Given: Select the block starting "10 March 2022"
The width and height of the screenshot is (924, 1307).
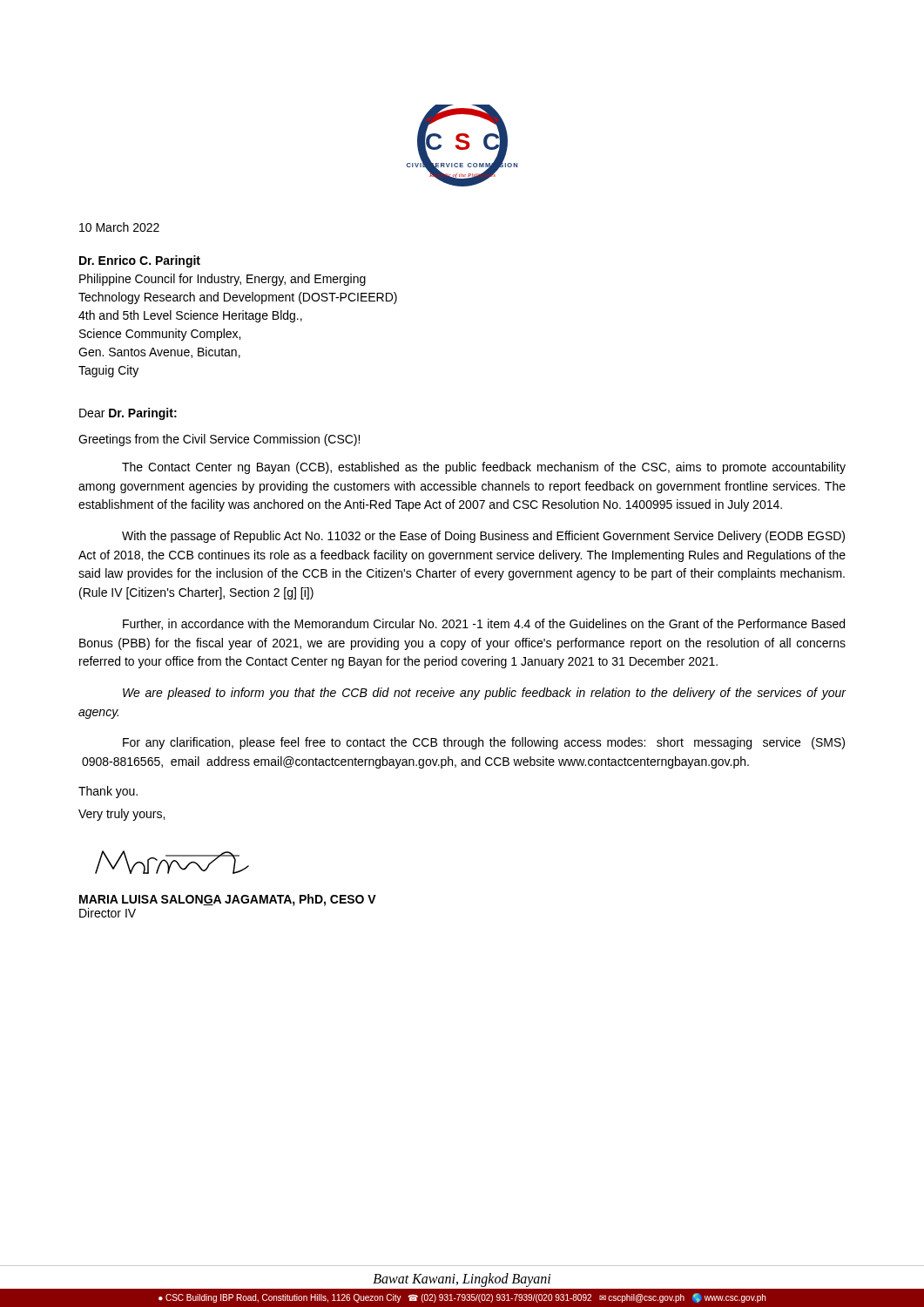Looking at the screenshot, I should pos(119,227).
